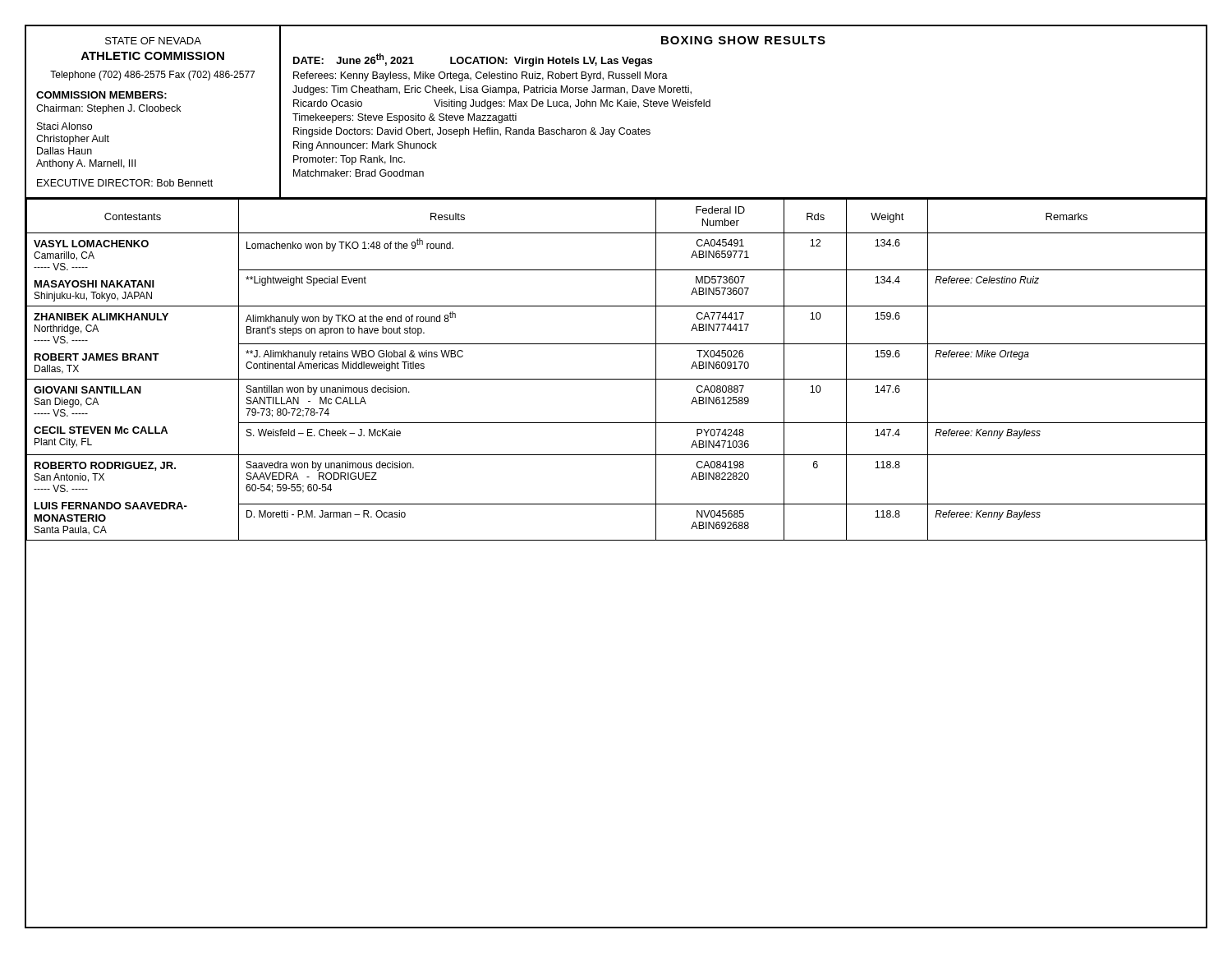Navigate to the passage starting "COMMISSION MEMBERS:"
Screen dimensions: 953x1232
click(102, 95)
